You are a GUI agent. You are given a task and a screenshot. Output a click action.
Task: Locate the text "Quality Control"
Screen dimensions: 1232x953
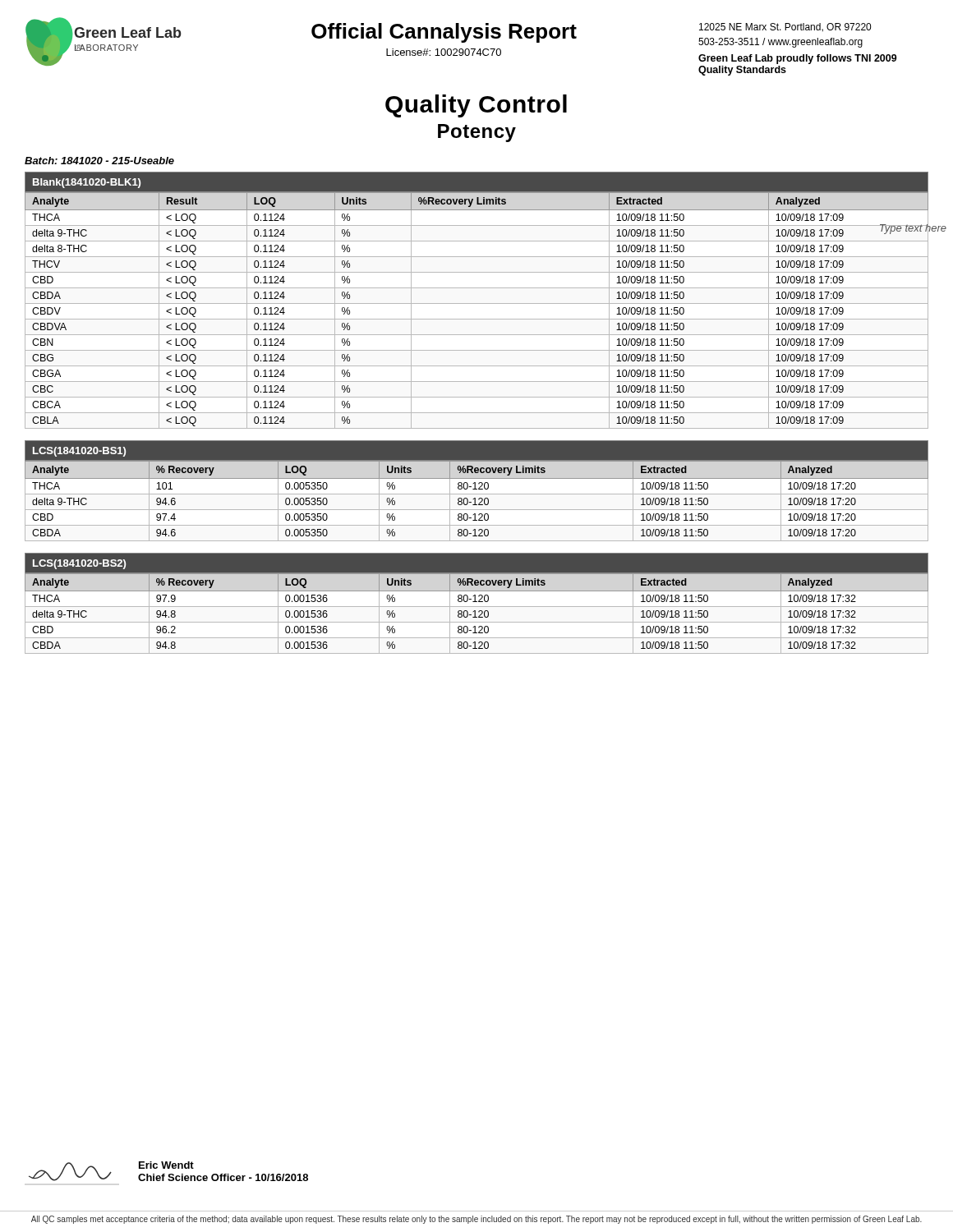[476, 104]
